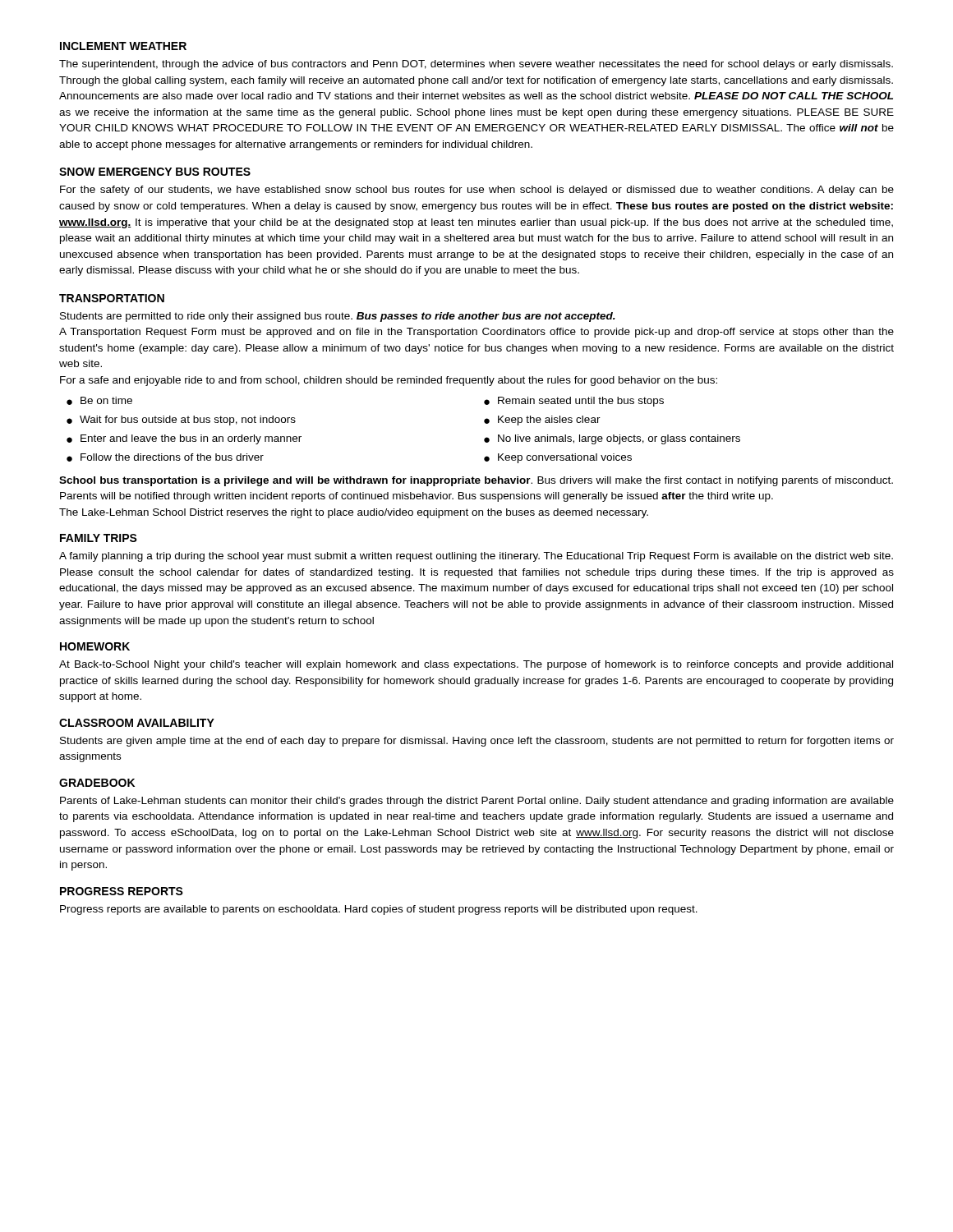Locate the text starting "Progress reports are available to parents on"

[x=379, y=909]
